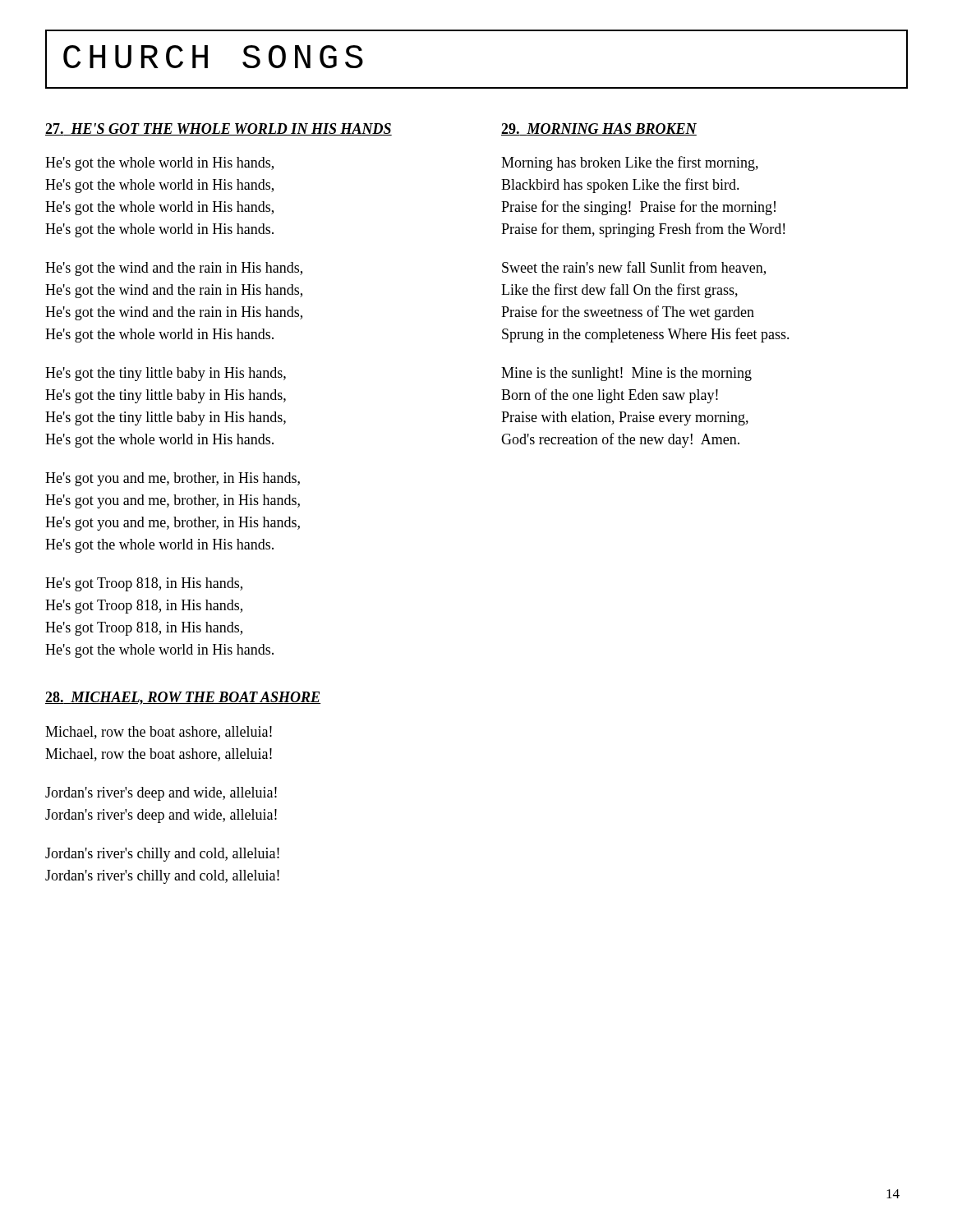Image resolution: width=953 pixels, height=1232 pixels.
Task: Navigate to the element starting "He's got the tiny little"
Action: point(166,406)
